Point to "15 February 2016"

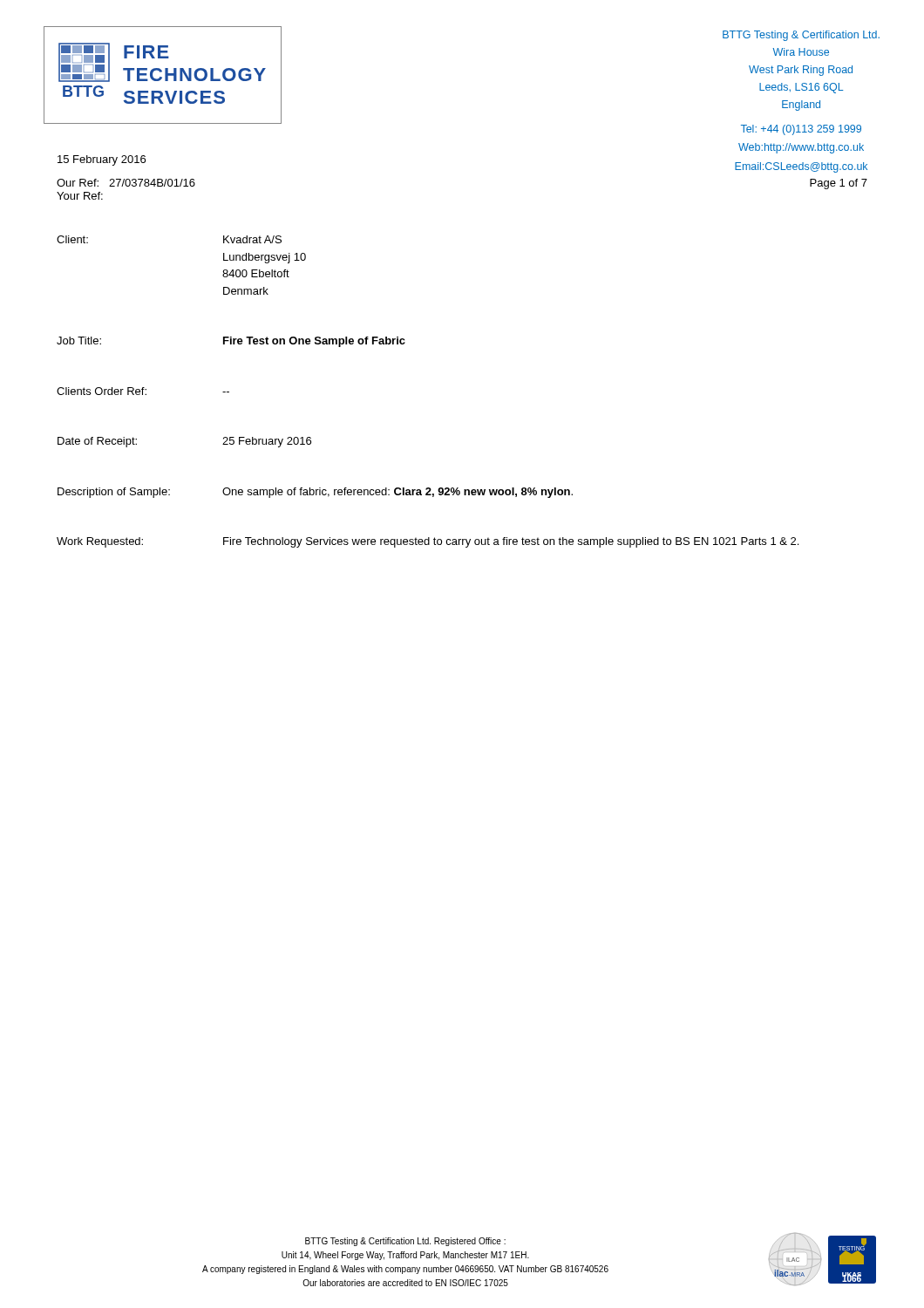(x=101, y=159)
